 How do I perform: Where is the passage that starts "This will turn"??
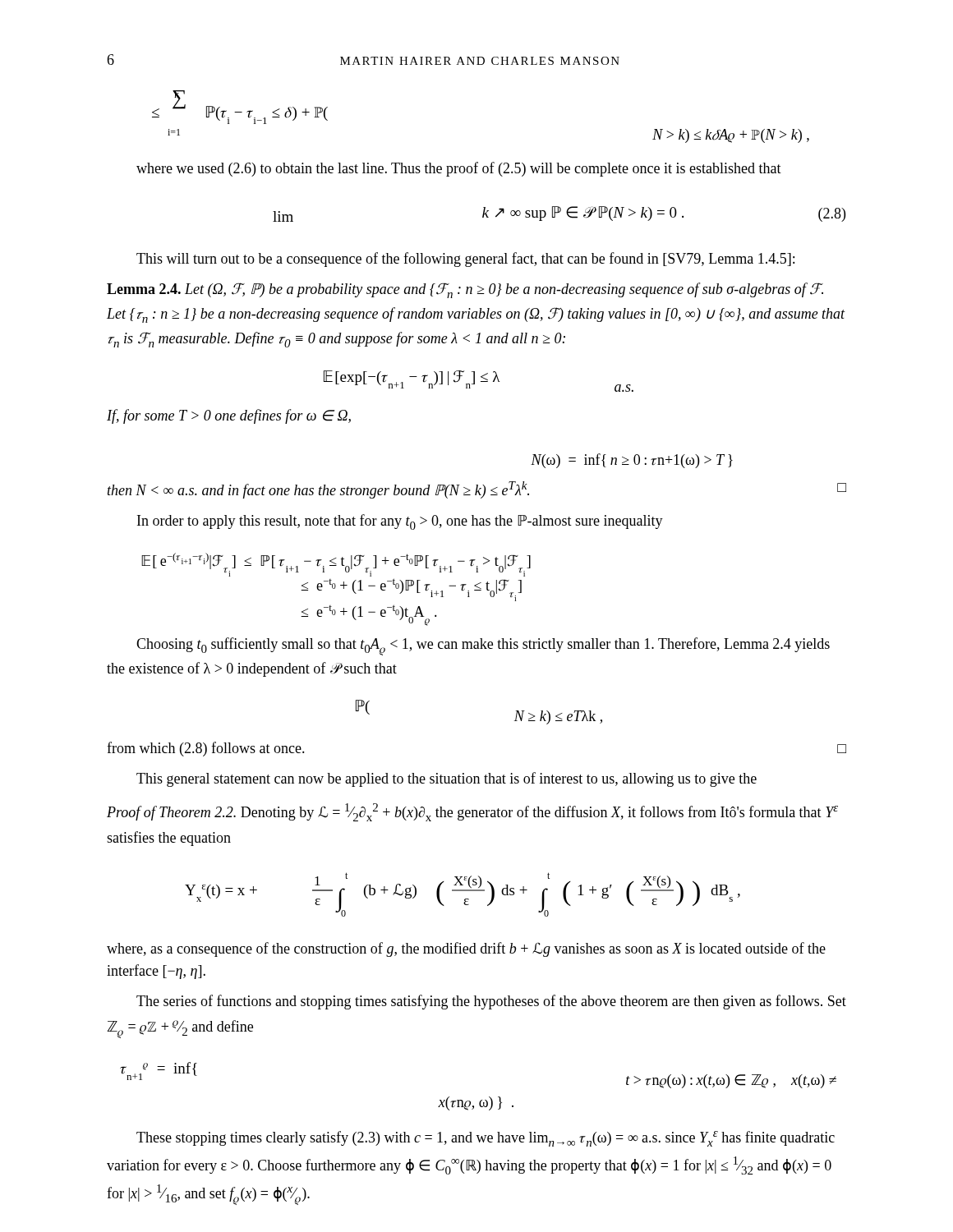coord(466,259)
